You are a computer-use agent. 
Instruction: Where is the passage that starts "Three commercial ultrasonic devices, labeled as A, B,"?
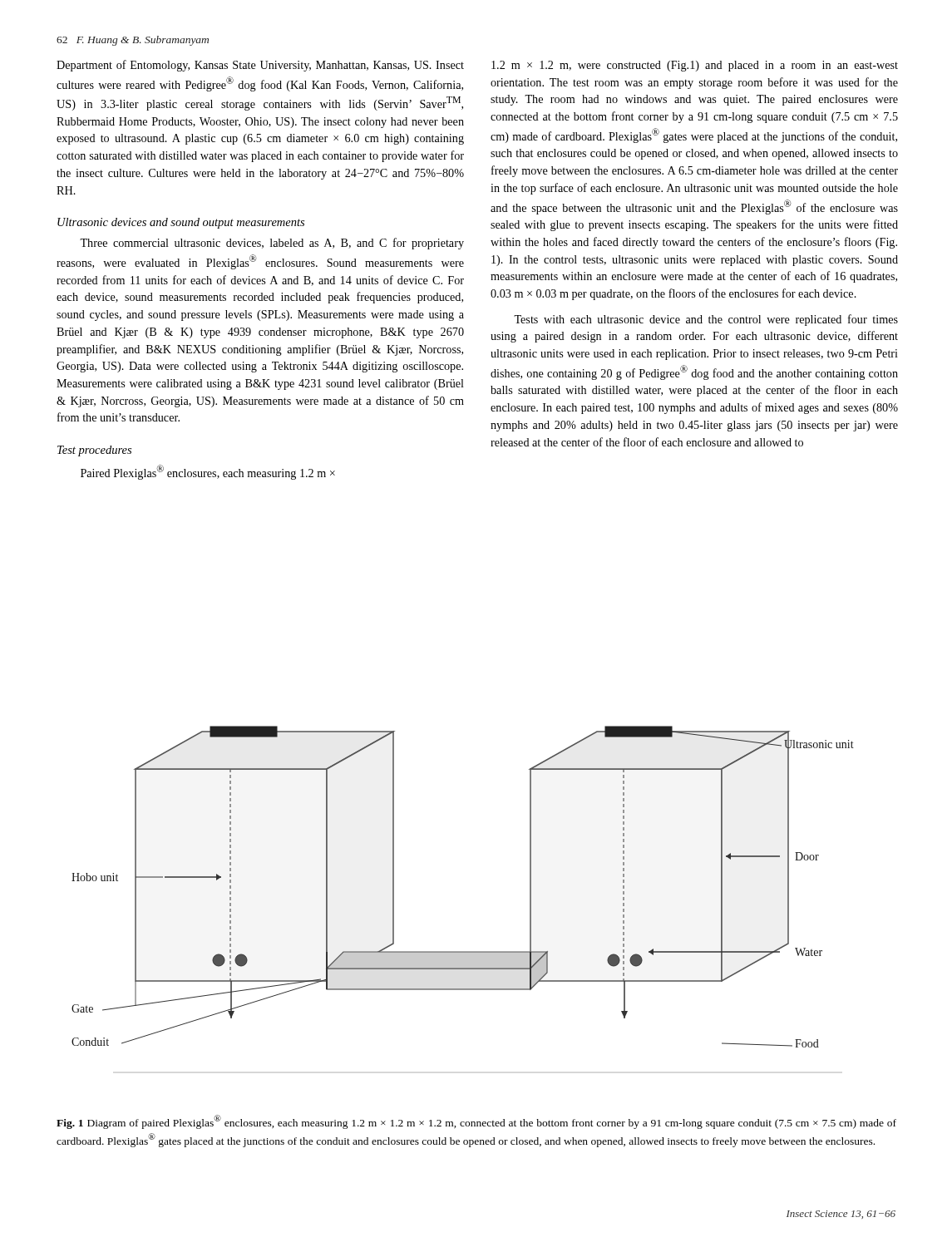[x=260, y=331]
